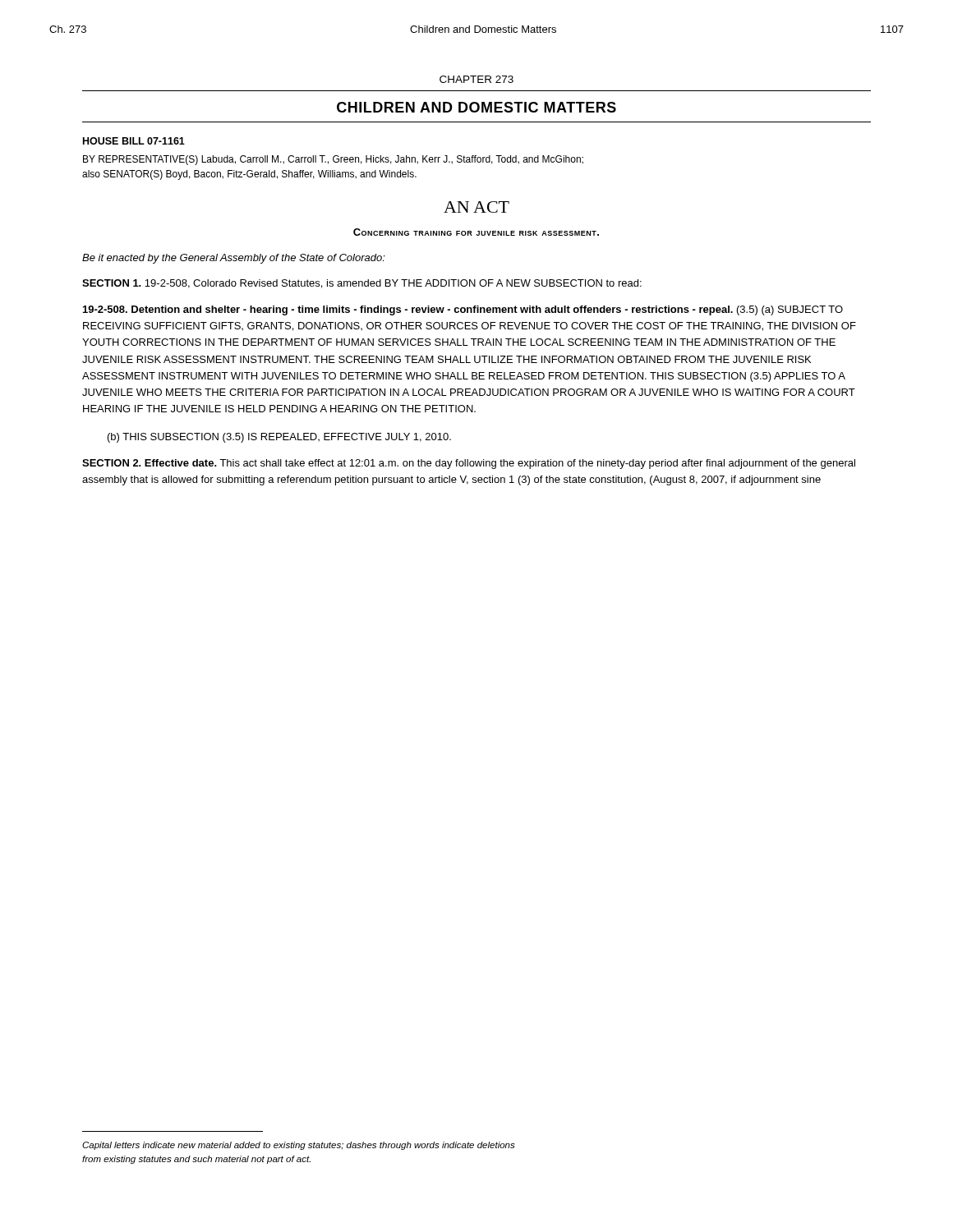Click the passage that begins "SECTION 1. 19-2-508, Colorado Revised"
The width and height of the screenshot is (953, 1232).
[362, 283]
